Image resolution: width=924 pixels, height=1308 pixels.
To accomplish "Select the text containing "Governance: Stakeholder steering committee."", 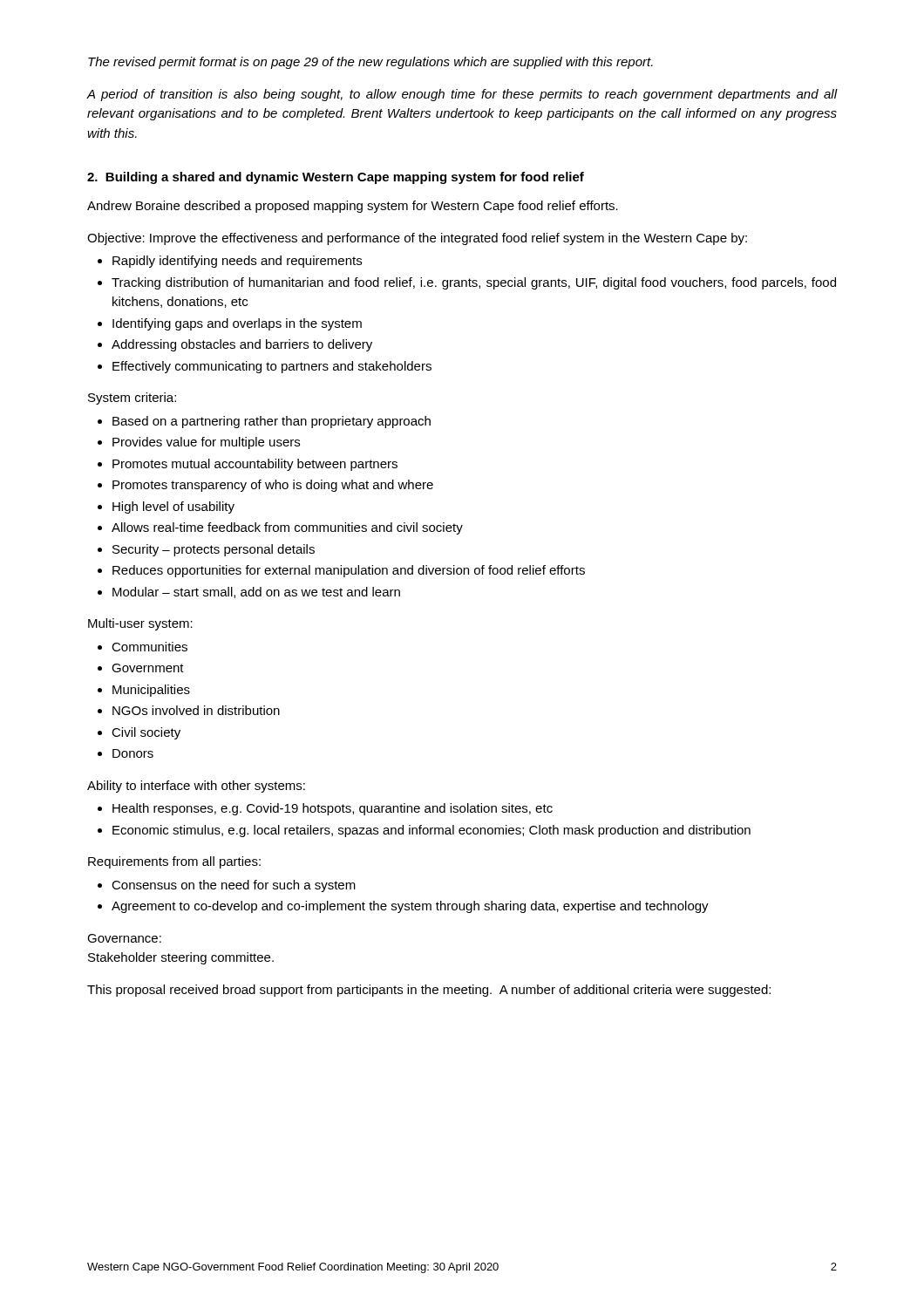I will point(181,947).
